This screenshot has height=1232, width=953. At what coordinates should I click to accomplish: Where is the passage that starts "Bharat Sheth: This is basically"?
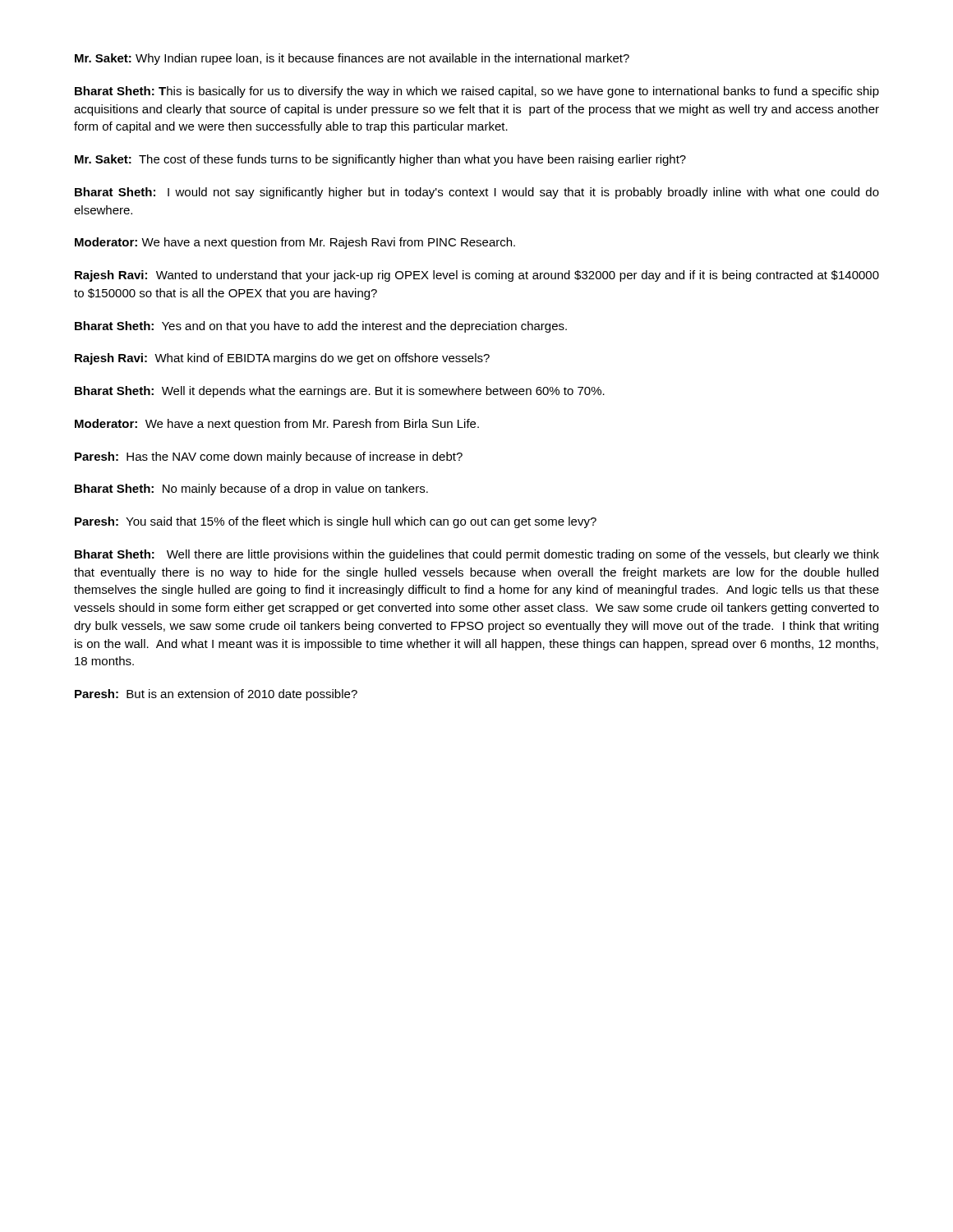(476, 108)
